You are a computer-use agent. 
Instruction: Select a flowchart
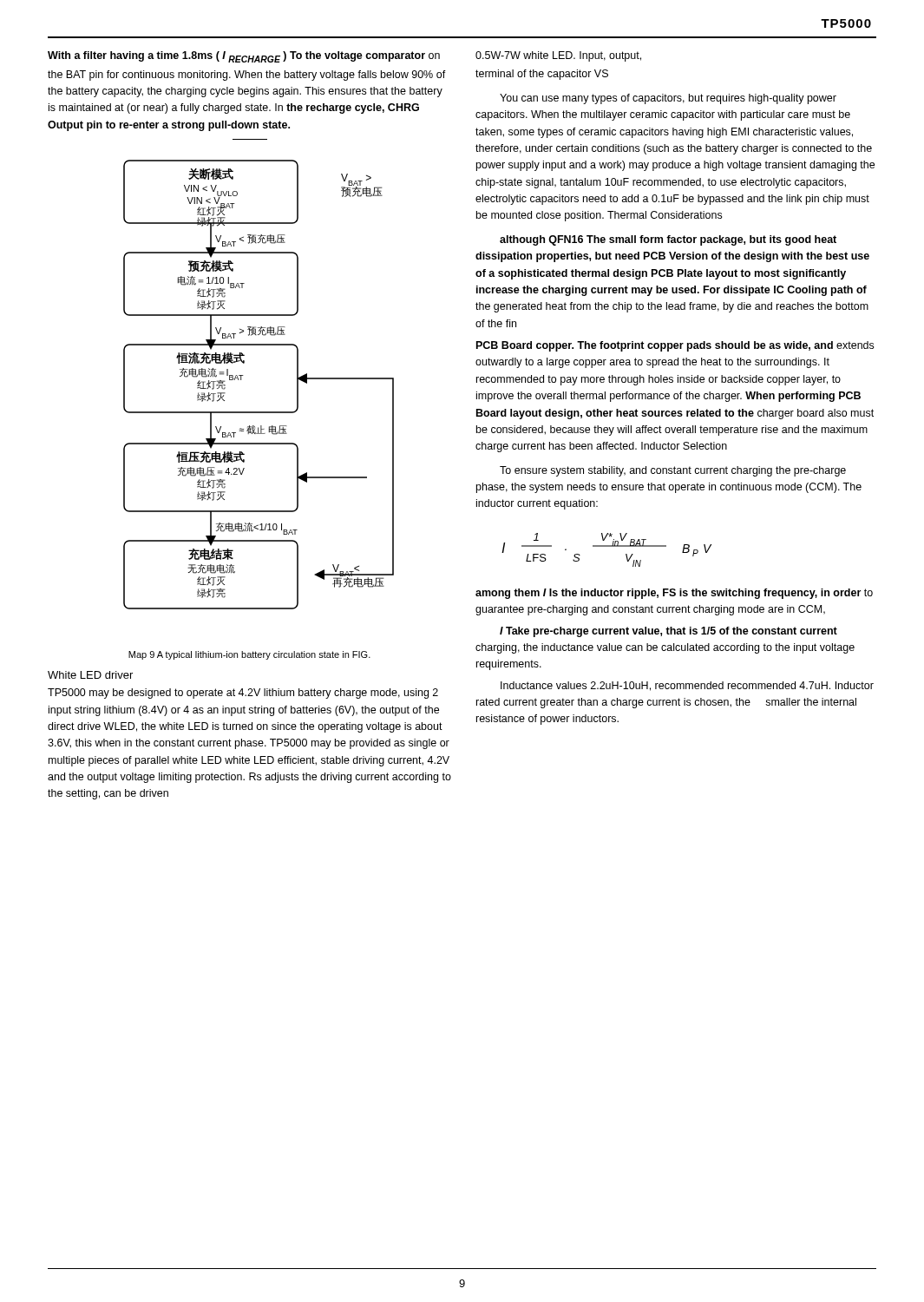click(249, 397)
